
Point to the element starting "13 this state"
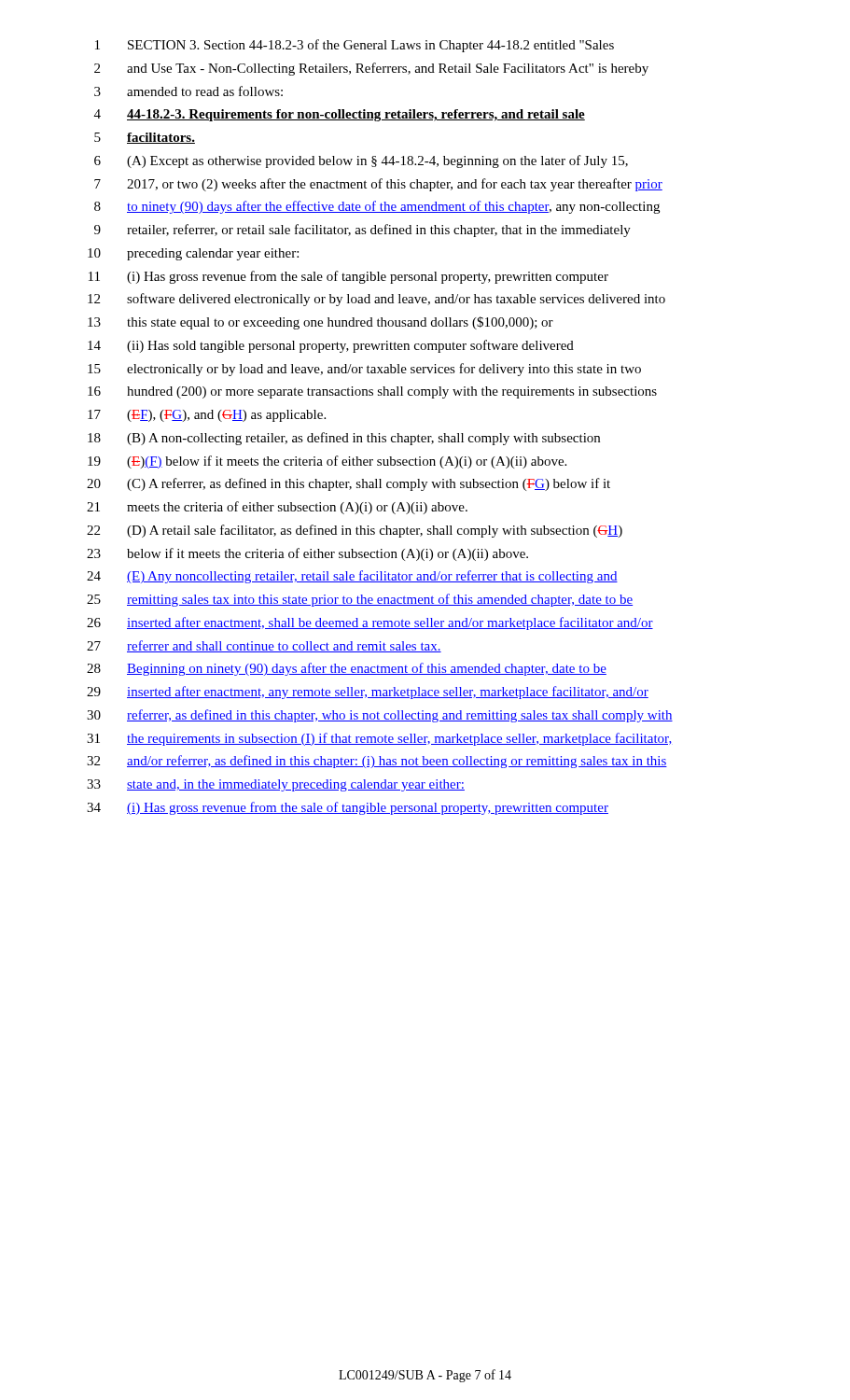pyautogui.click(x=425, y=322)
